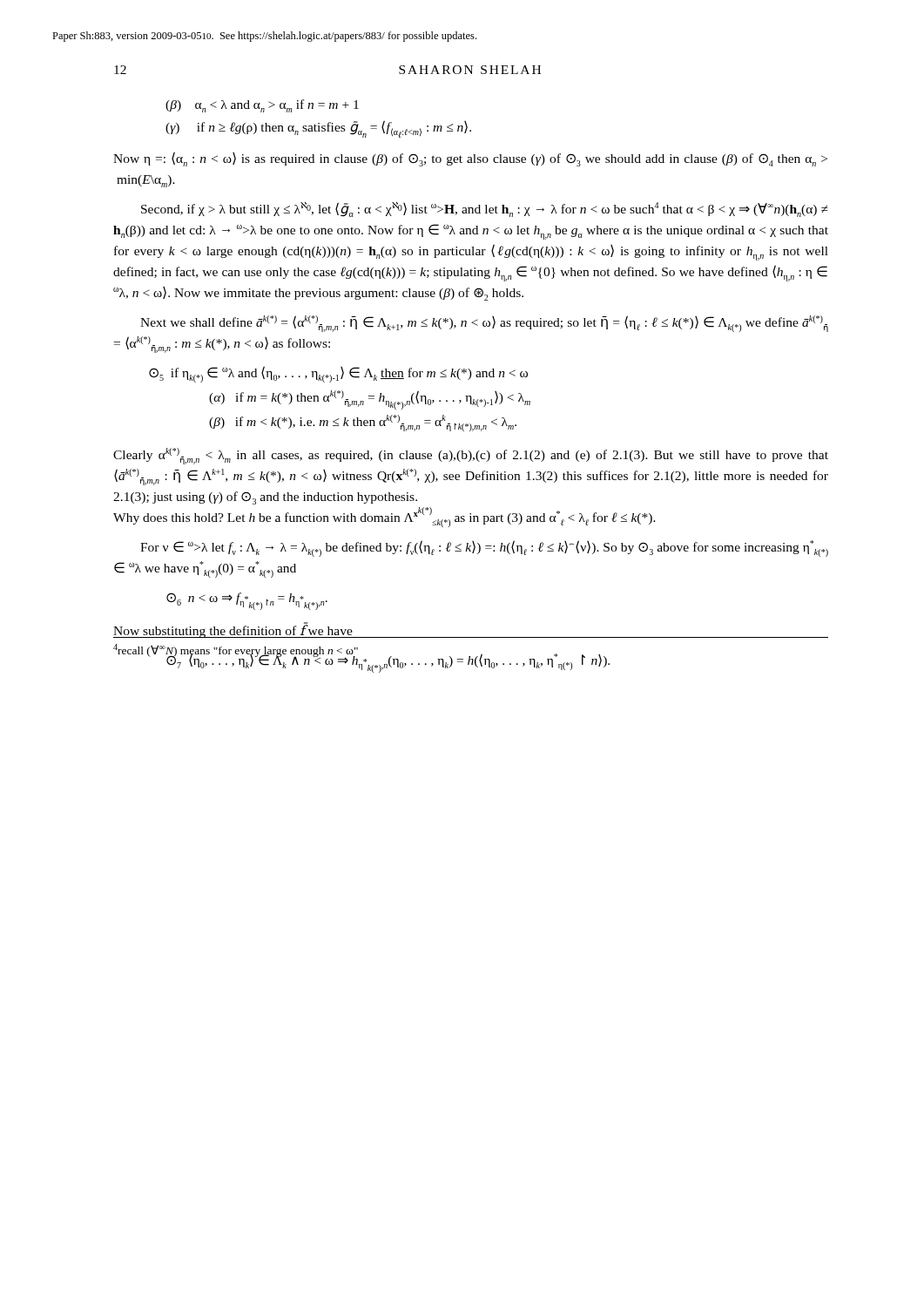
Task: Locate the element starting "(γ) if n ≥ ℓg(ρ) then αn"
Action: pos(319,129)
